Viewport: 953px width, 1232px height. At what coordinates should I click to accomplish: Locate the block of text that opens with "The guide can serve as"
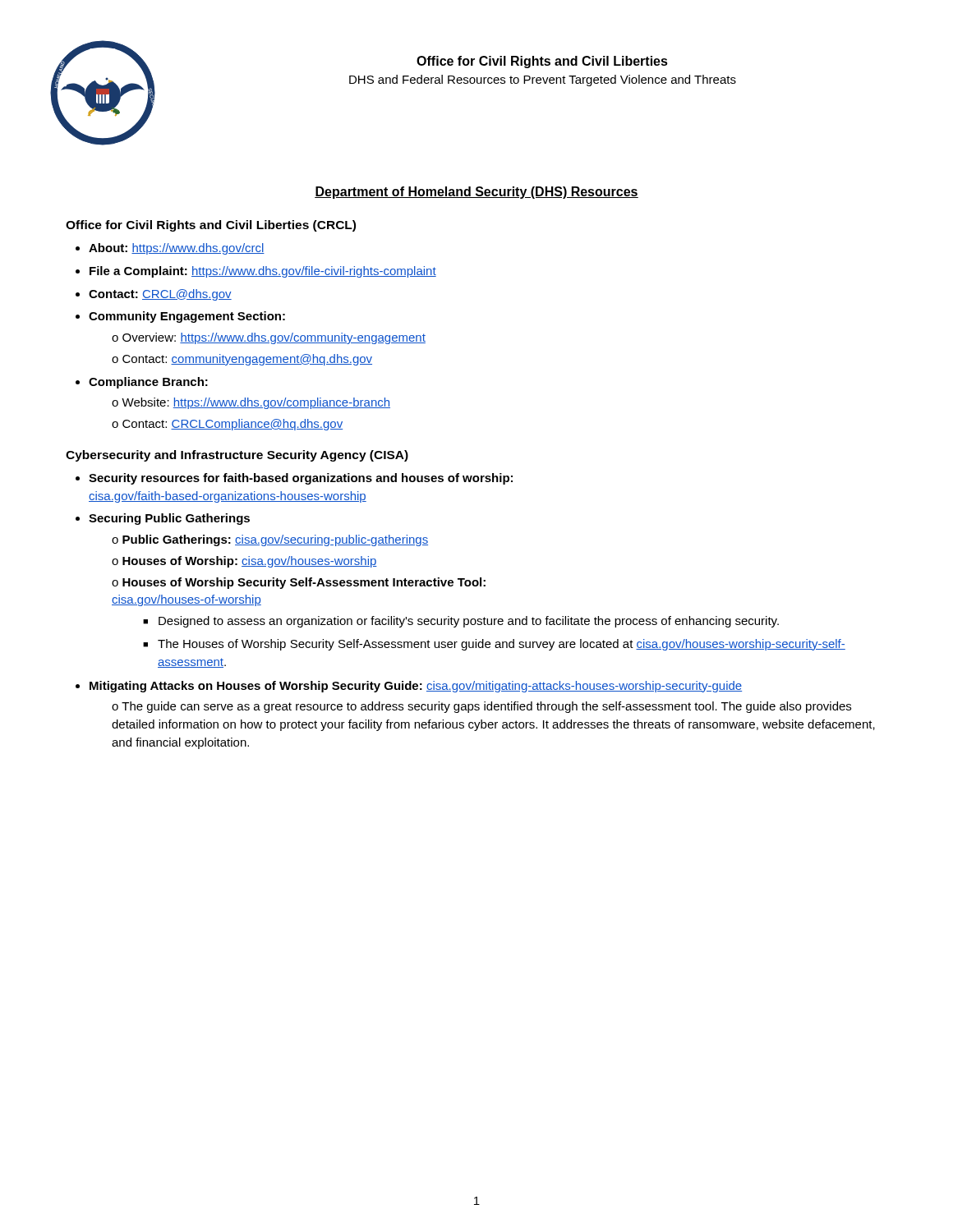pyautogui.click(x=494, y=724)
